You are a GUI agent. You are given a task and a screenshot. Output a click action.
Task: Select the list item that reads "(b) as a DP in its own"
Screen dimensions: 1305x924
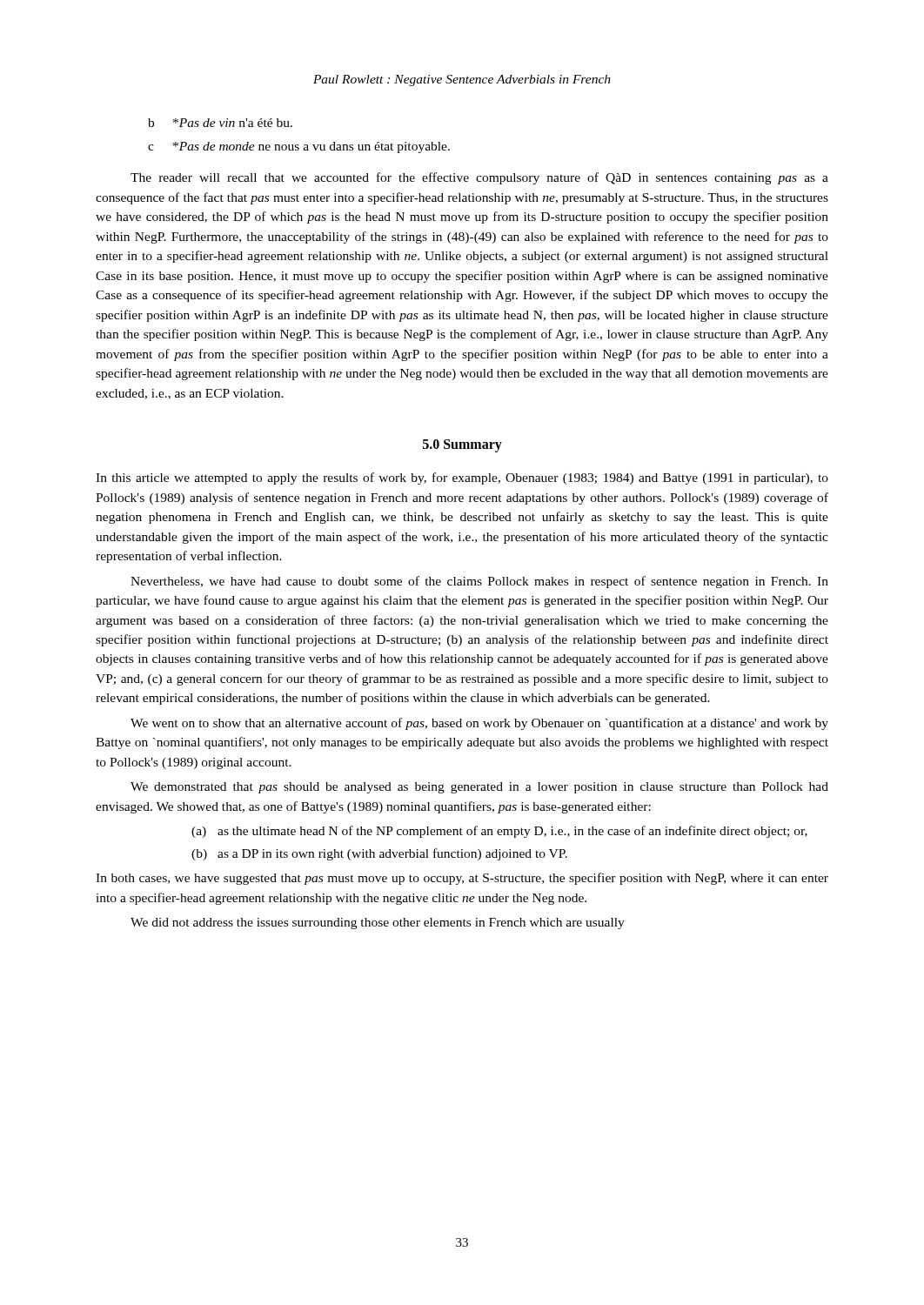pyautogui.click(x=380, y=853)
